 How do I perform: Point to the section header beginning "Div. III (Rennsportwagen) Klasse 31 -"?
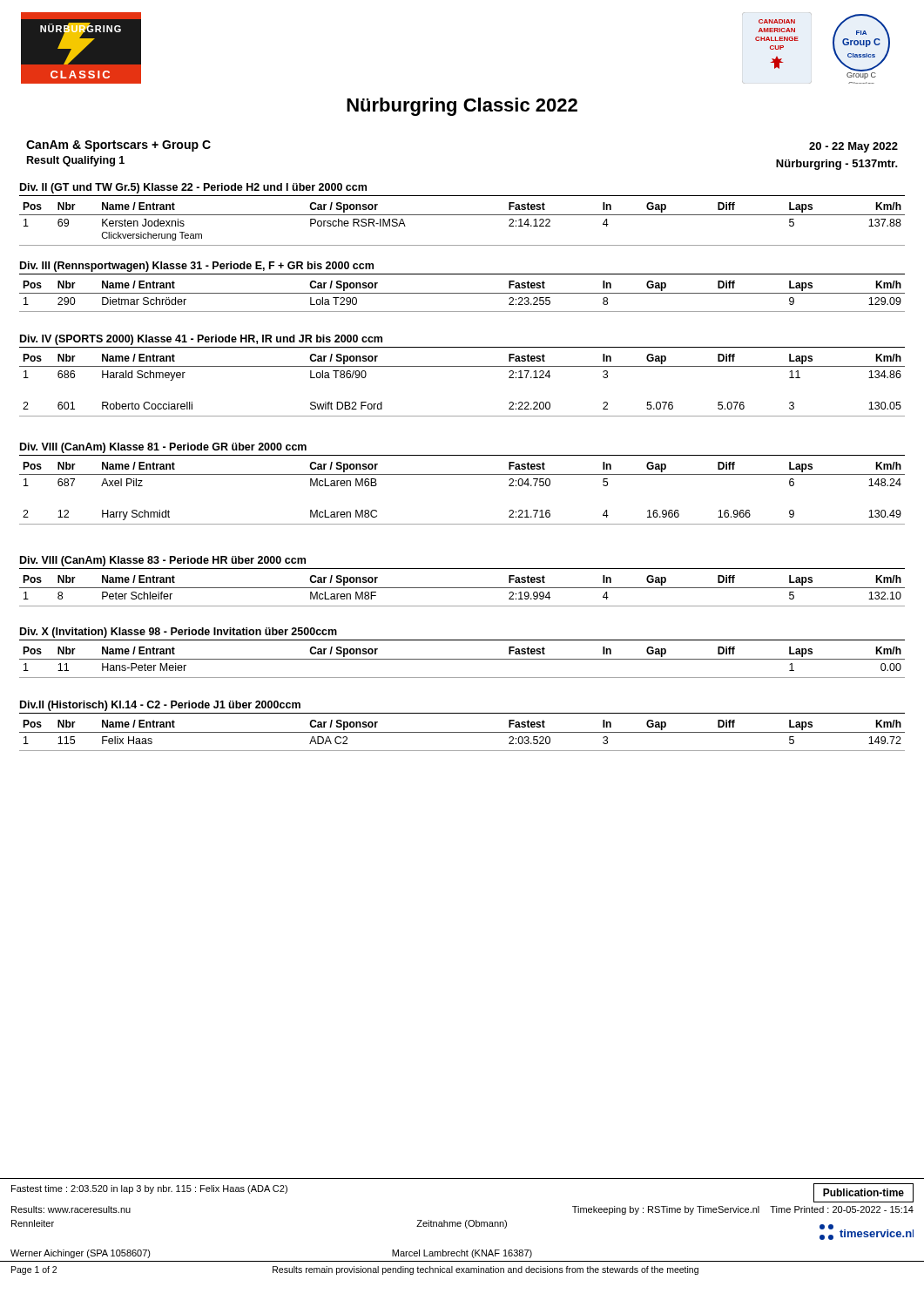[x=197, y=266]
